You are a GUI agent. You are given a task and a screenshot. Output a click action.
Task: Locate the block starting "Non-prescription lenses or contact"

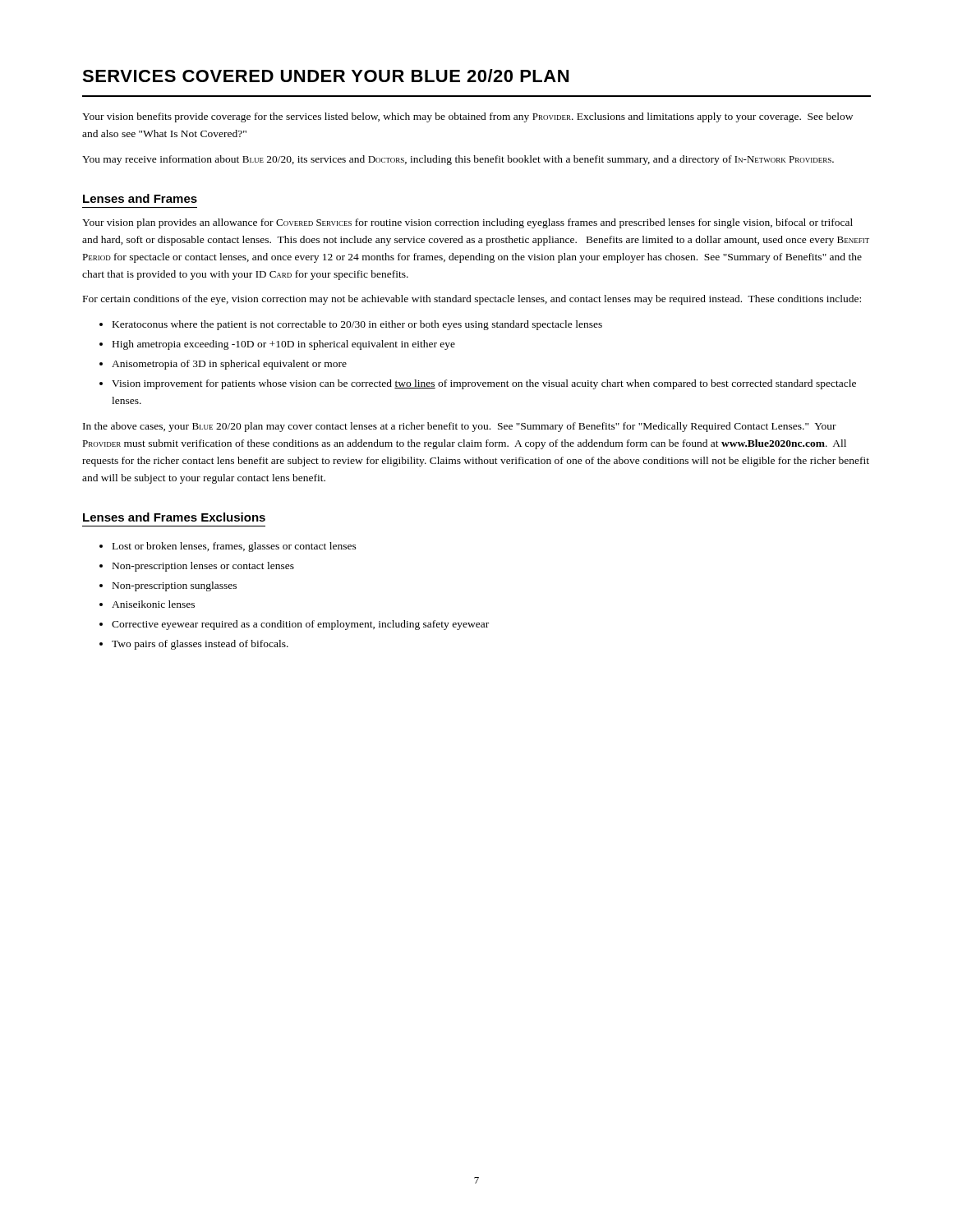point(203,565)
